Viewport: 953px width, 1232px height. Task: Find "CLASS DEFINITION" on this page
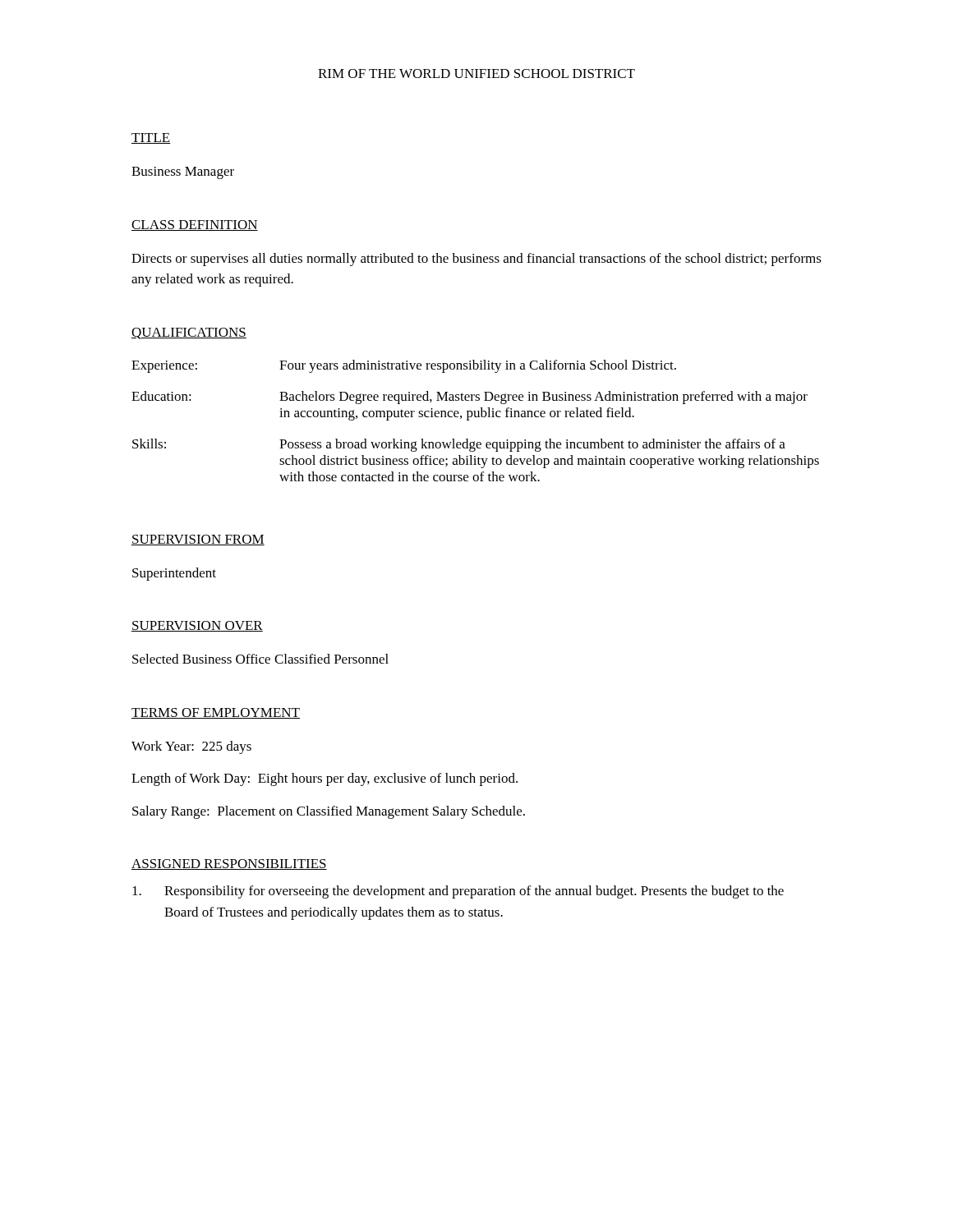point(194,225)
